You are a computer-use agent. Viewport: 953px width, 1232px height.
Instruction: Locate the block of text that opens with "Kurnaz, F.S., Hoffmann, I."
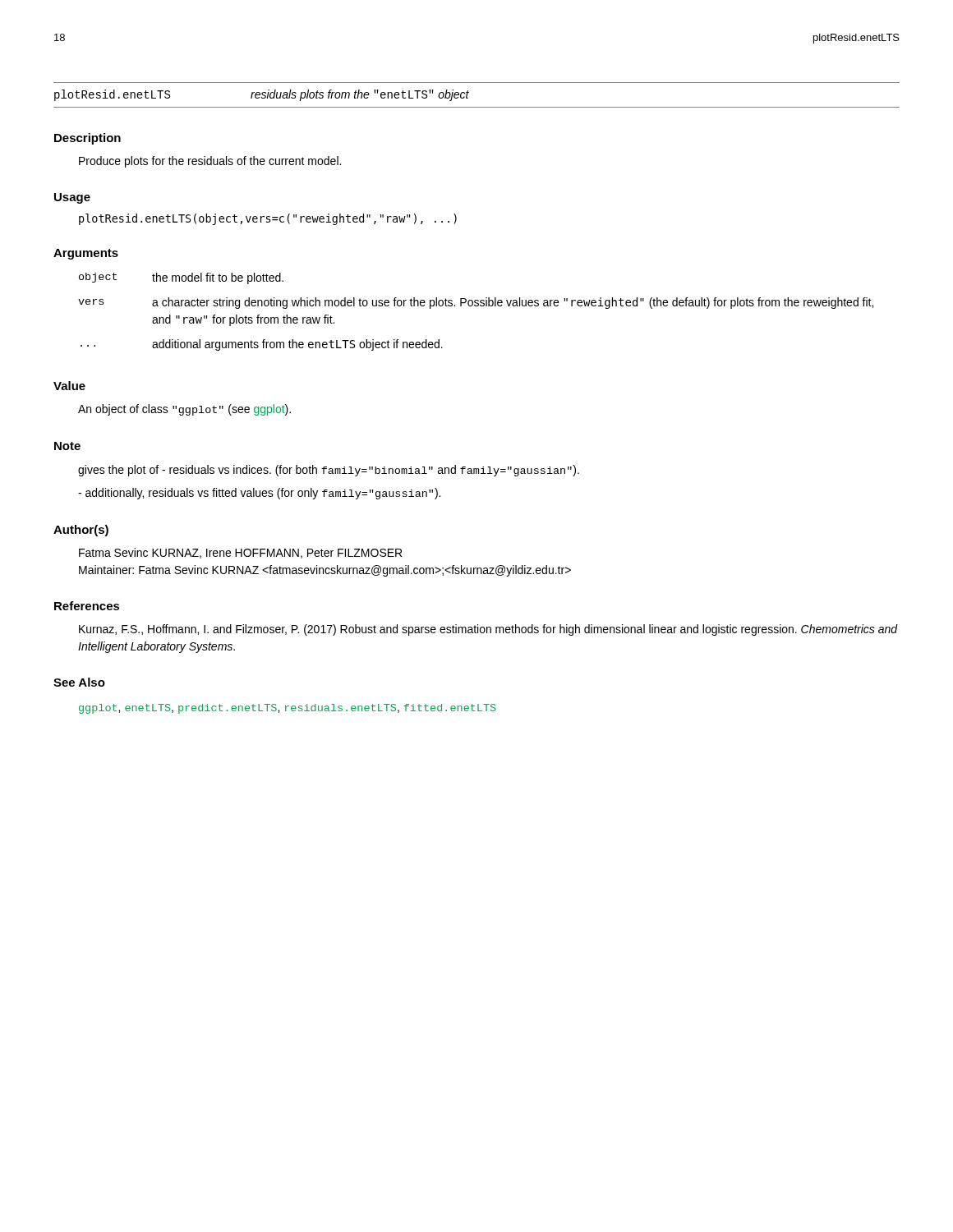coord(488,638)
